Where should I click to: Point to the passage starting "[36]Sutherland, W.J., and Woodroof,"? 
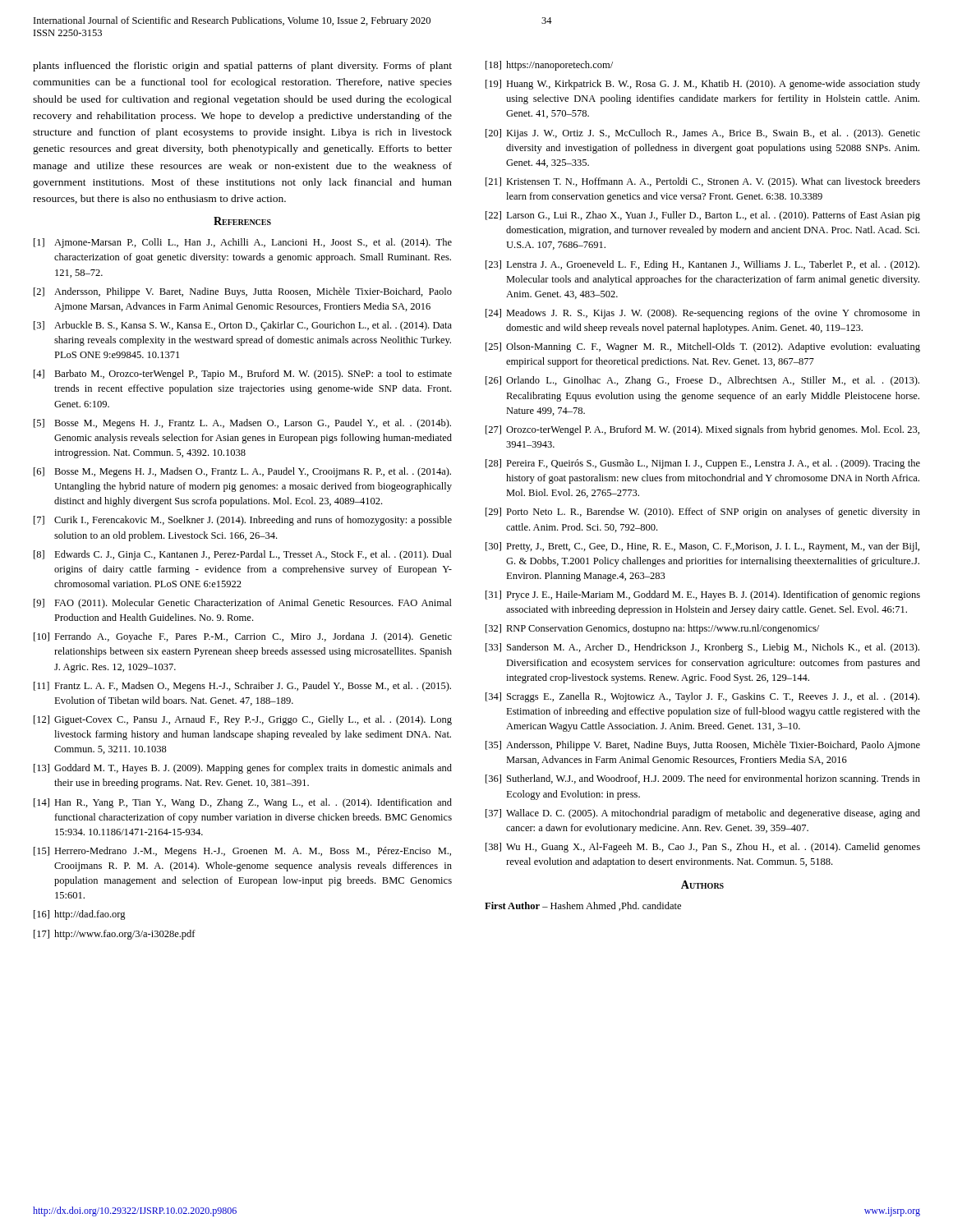(702, 786)
